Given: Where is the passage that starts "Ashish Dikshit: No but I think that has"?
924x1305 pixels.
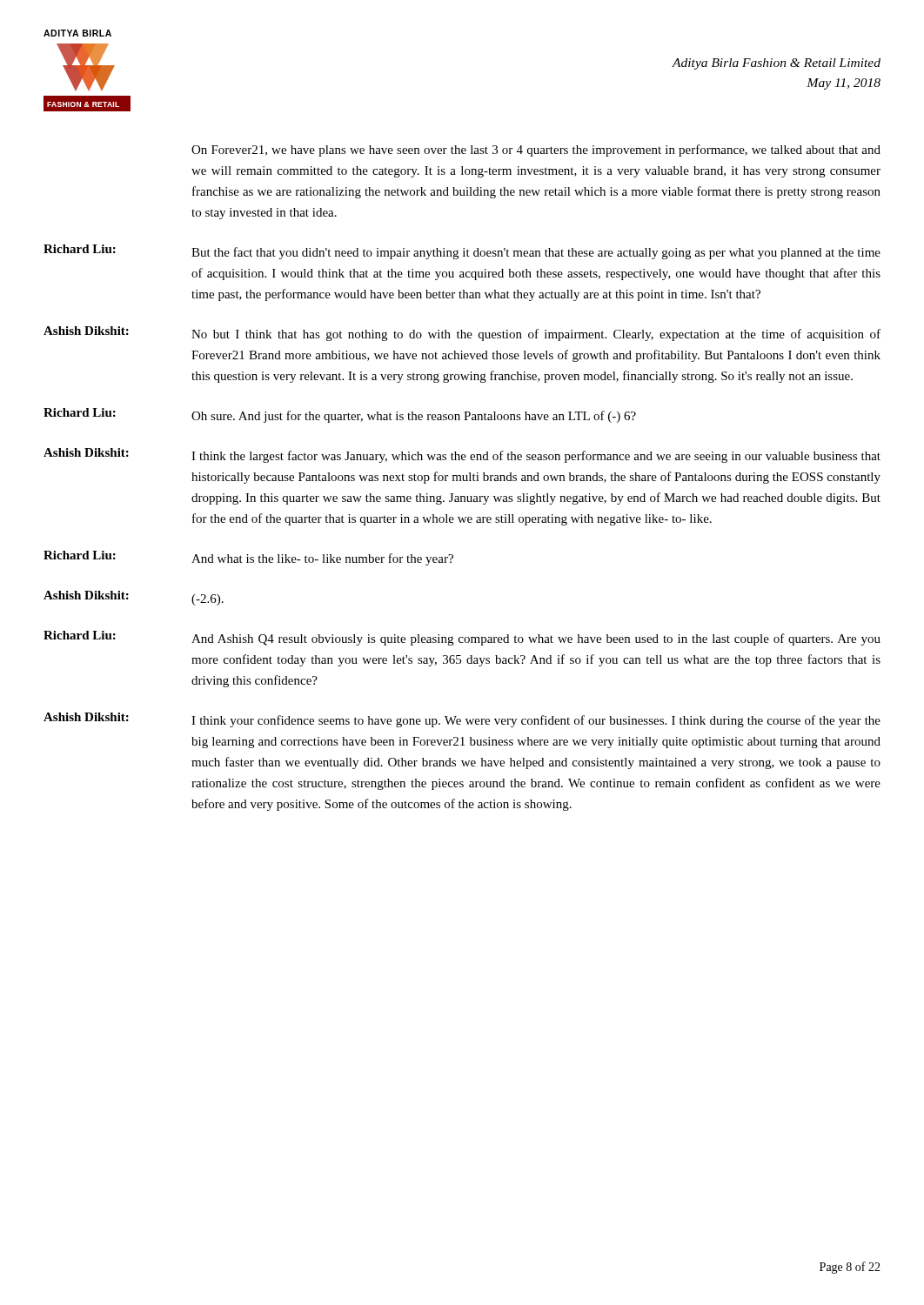Looking at the screenshot, I should point(462,355).
